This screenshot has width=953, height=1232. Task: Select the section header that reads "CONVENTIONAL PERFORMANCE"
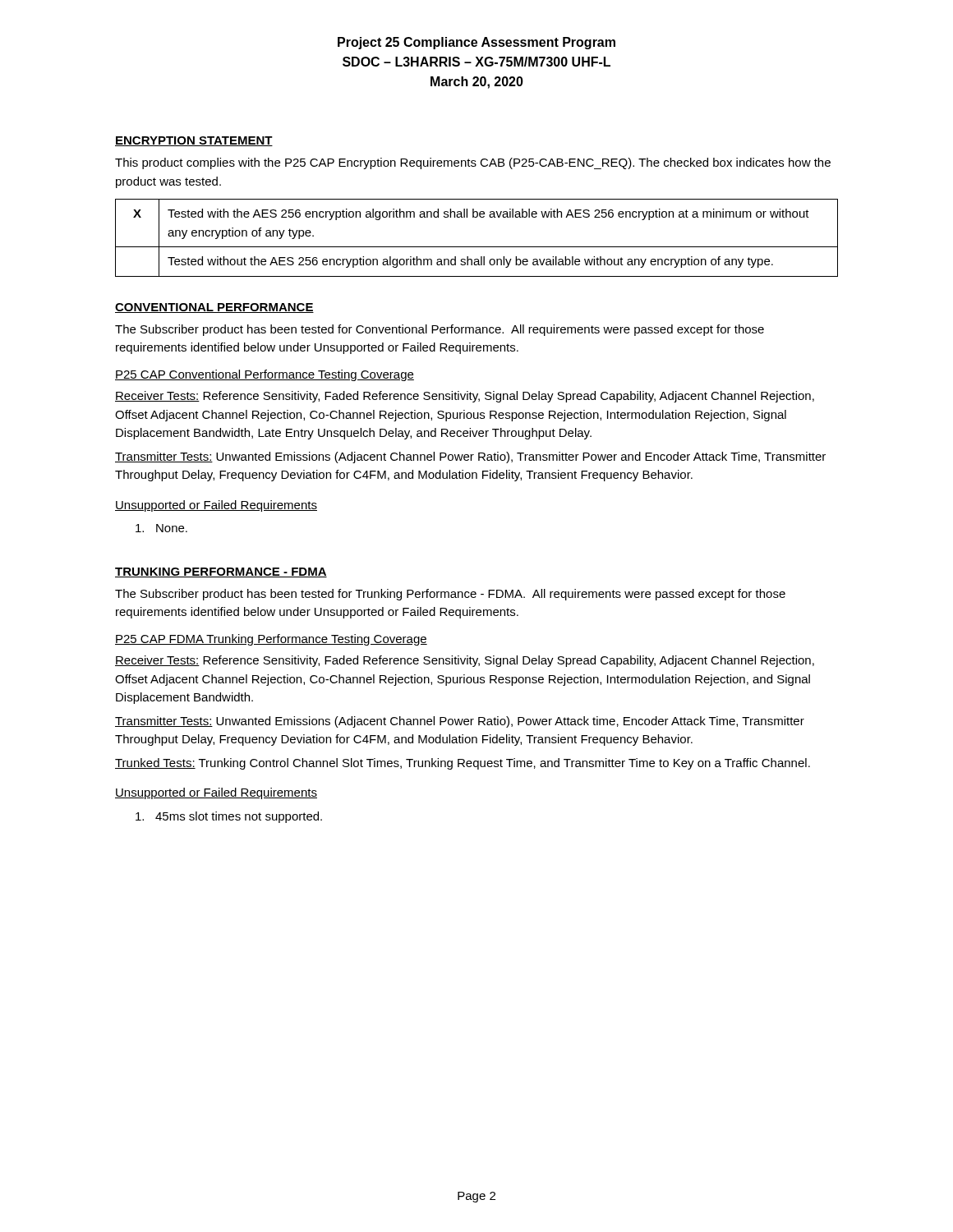214,306
